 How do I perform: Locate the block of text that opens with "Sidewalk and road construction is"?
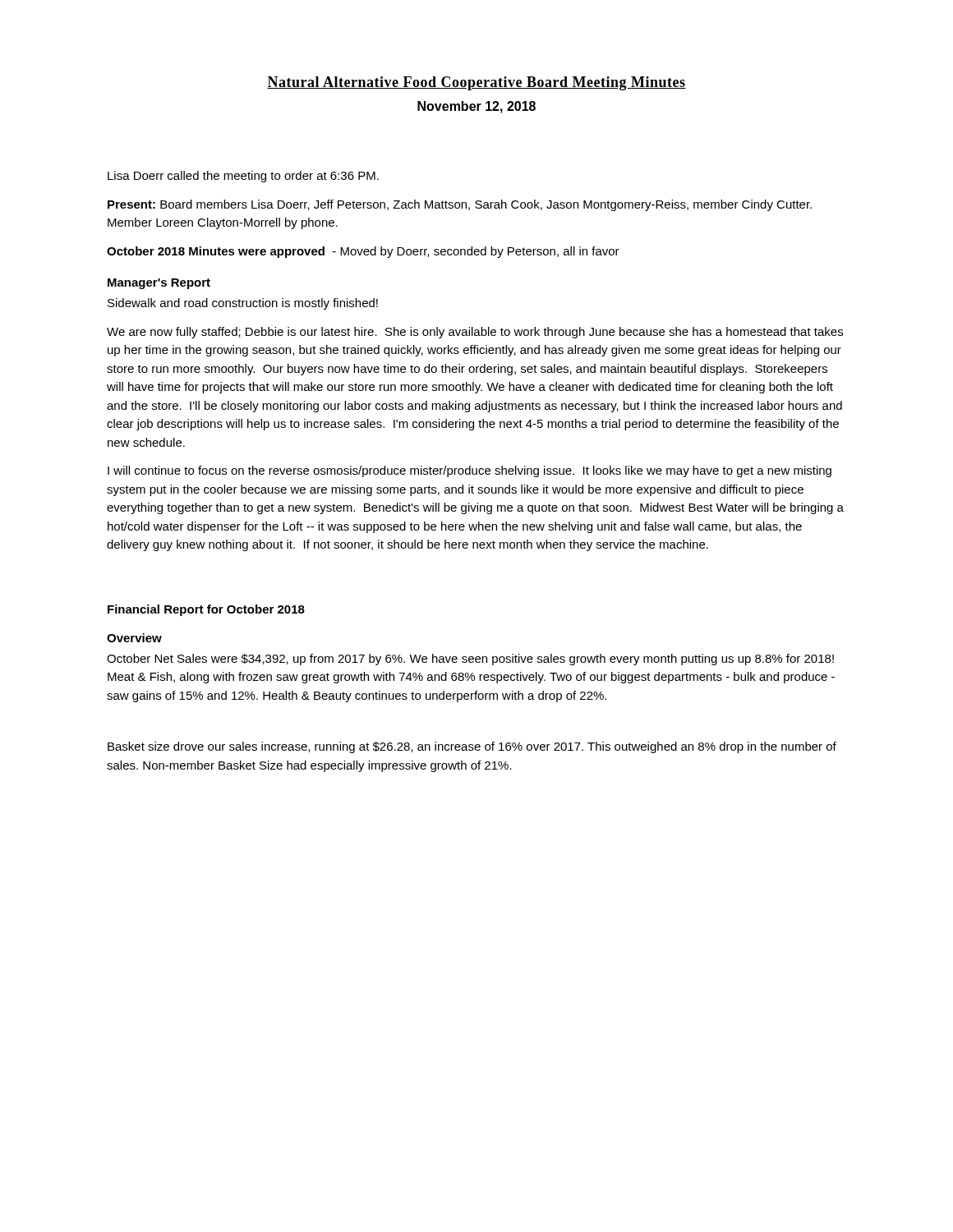tap(243, 303)
